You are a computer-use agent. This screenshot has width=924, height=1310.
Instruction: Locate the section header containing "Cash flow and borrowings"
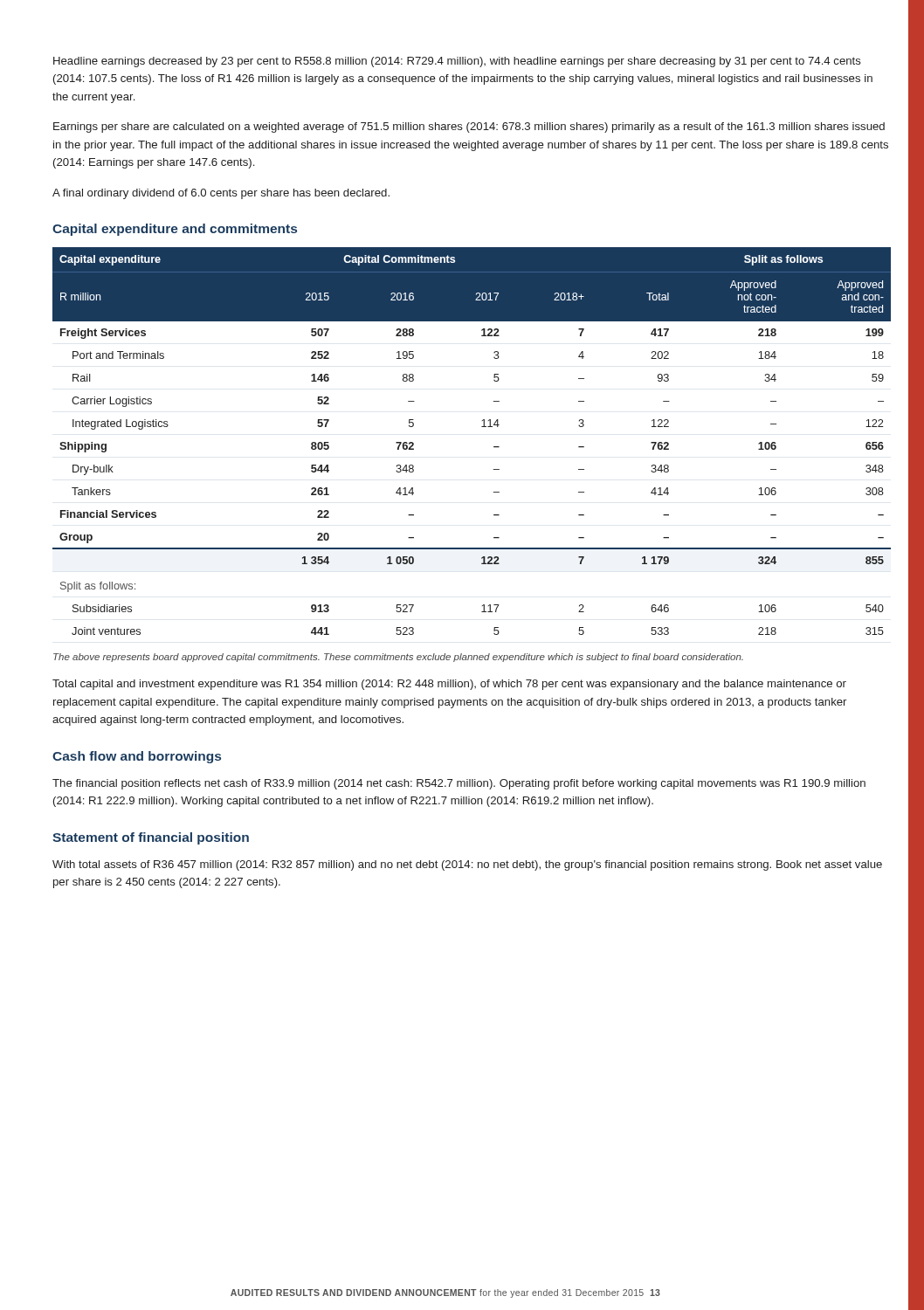click(137, 756)
